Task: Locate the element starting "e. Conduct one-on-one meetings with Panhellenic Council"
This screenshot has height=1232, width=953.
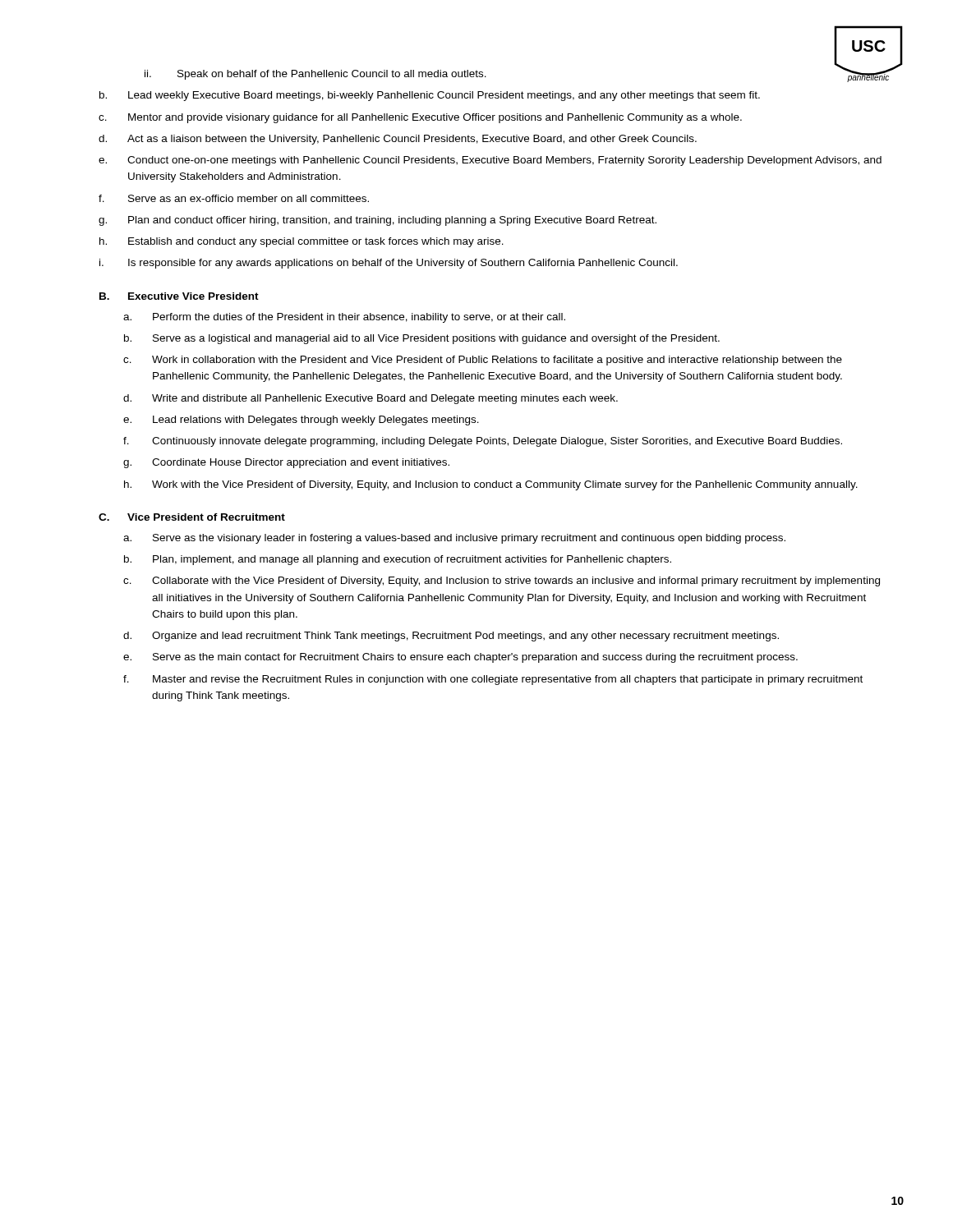Action: tap(493, 169)
